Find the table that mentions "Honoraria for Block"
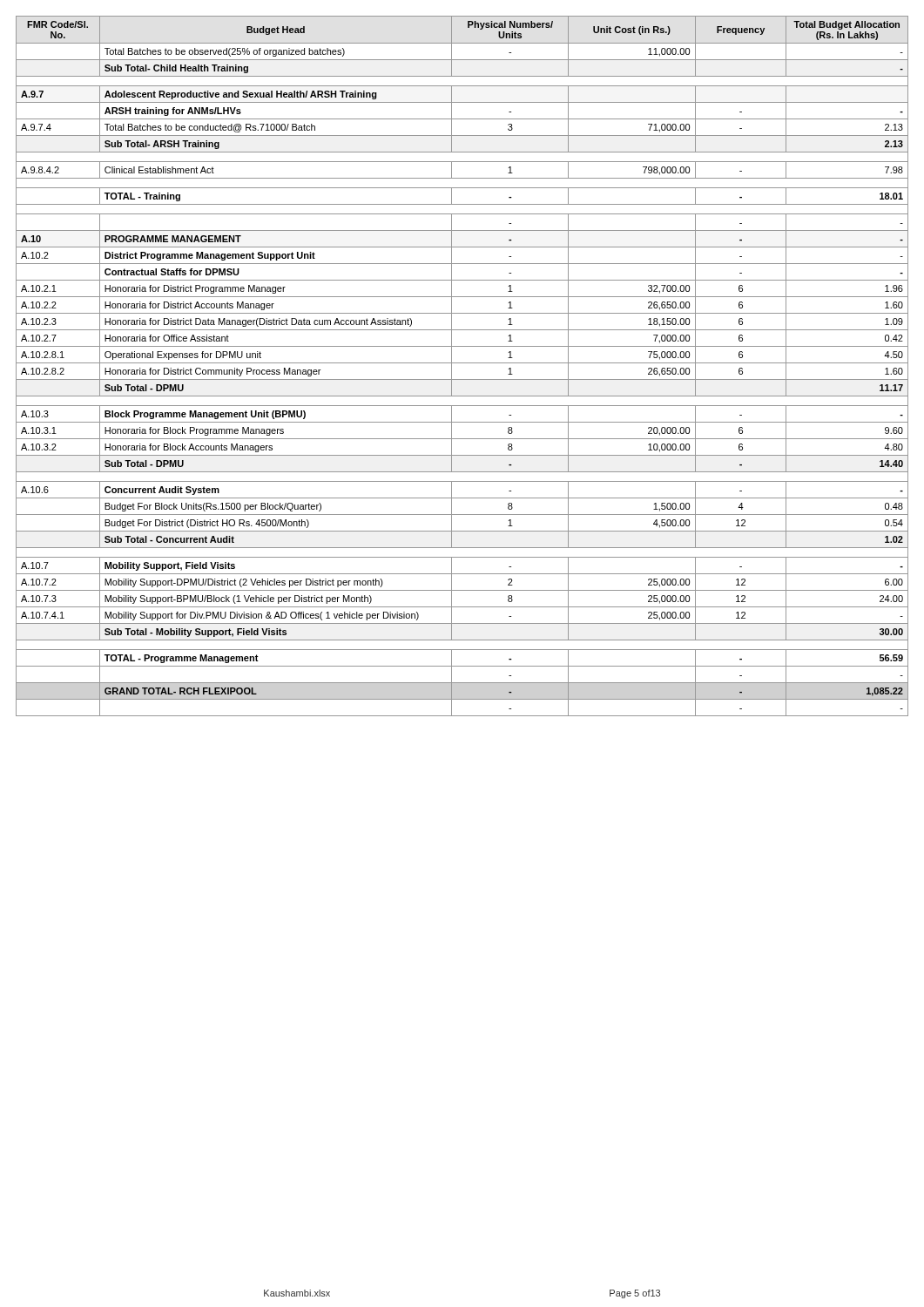924x1307 pixels. (462, 366)
